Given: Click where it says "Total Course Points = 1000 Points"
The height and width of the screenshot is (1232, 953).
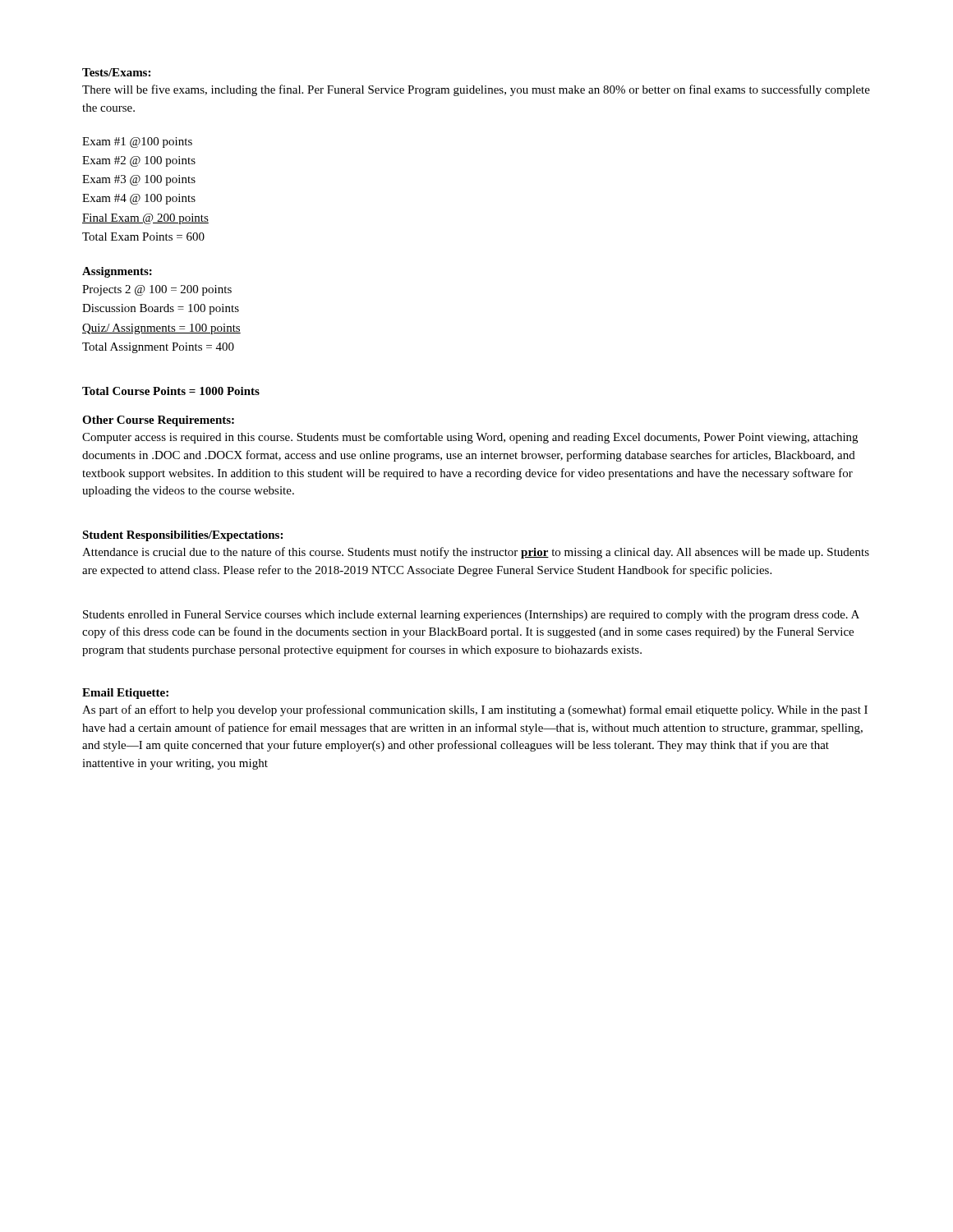Looking at the screenshot, I should coord(171,391).
